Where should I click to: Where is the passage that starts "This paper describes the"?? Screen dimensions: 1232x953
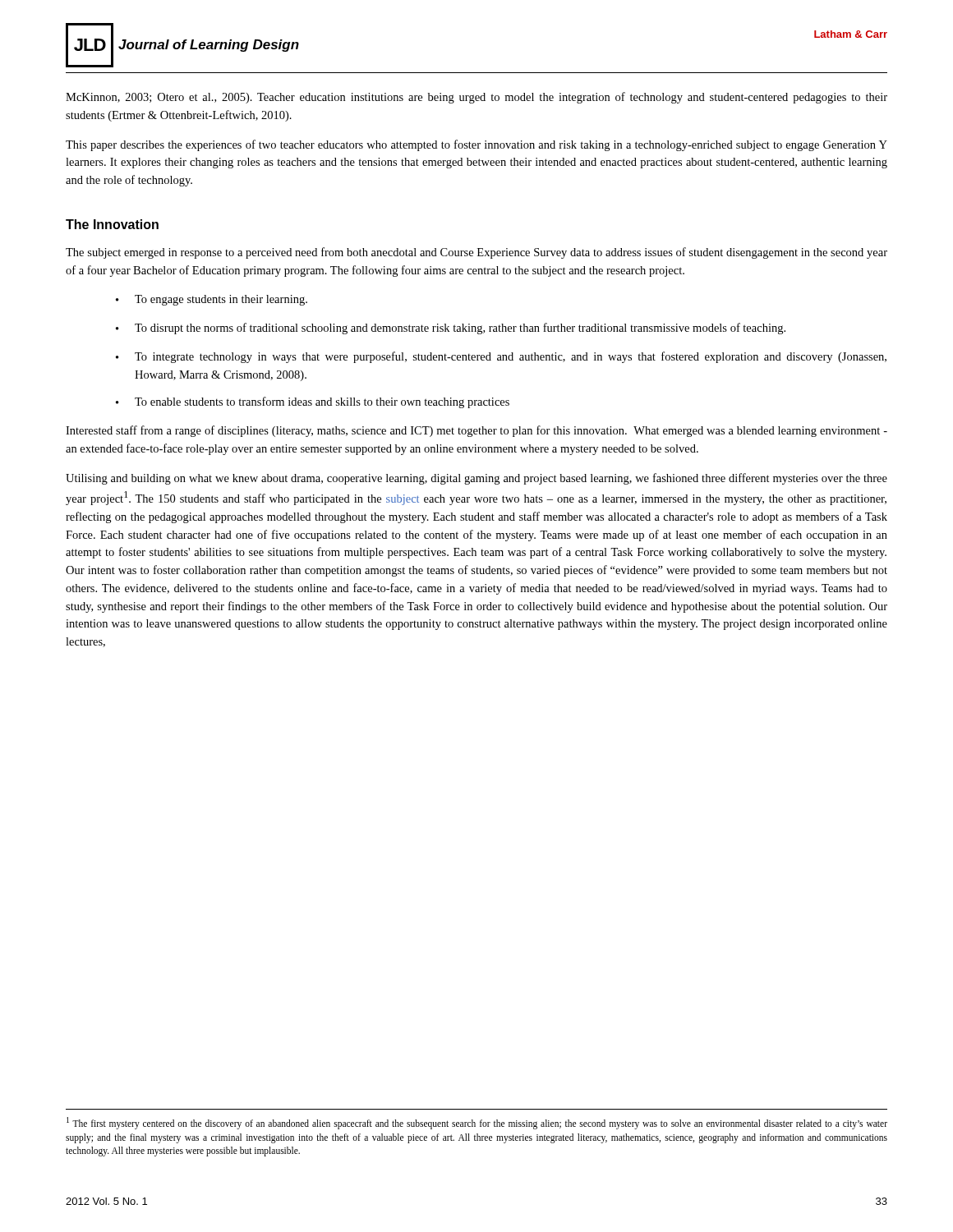click(x=476, y=162)
